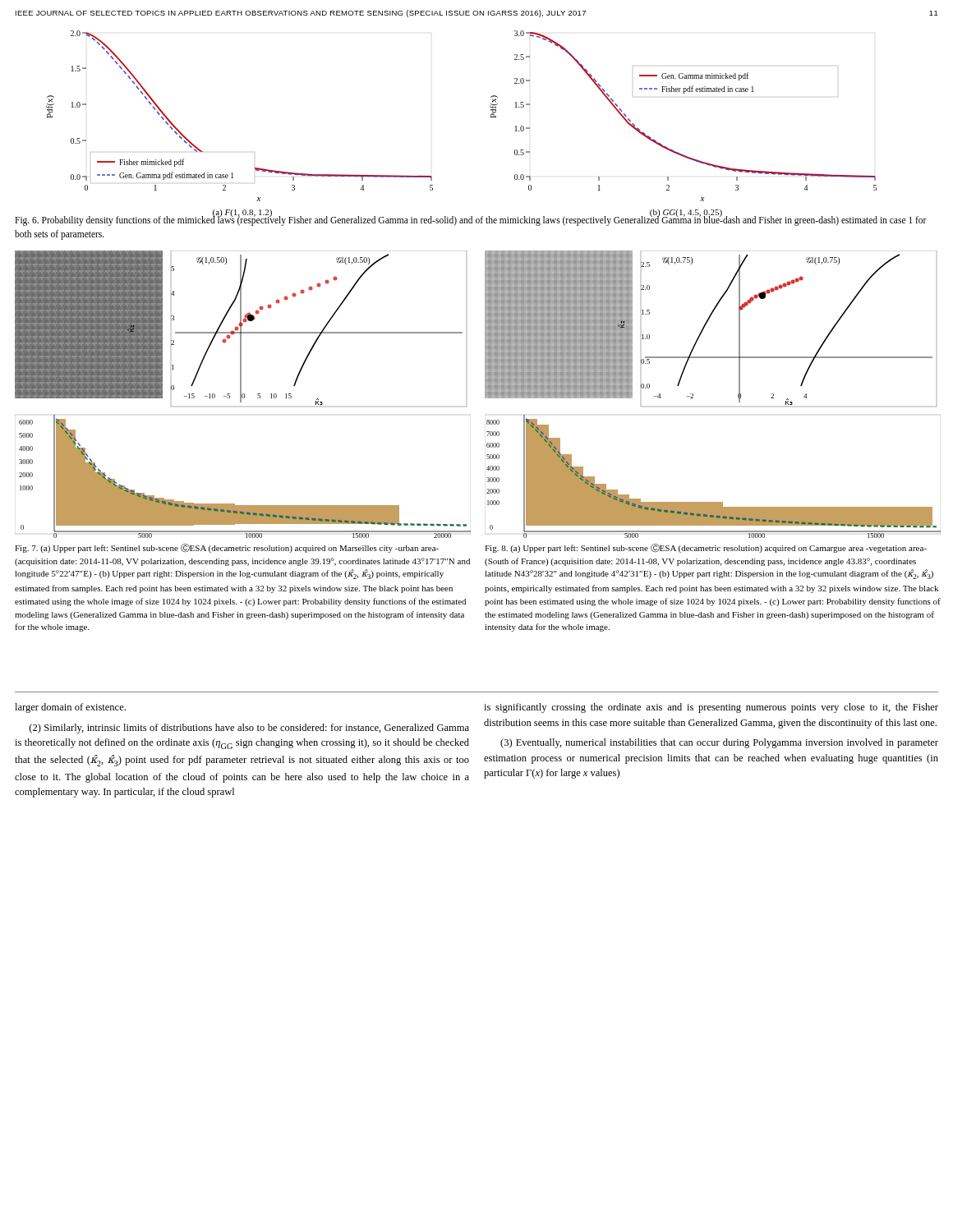
Task: Where is the caption that starts "Fig. 6. Probability density"?
Action: click(470, 227)
